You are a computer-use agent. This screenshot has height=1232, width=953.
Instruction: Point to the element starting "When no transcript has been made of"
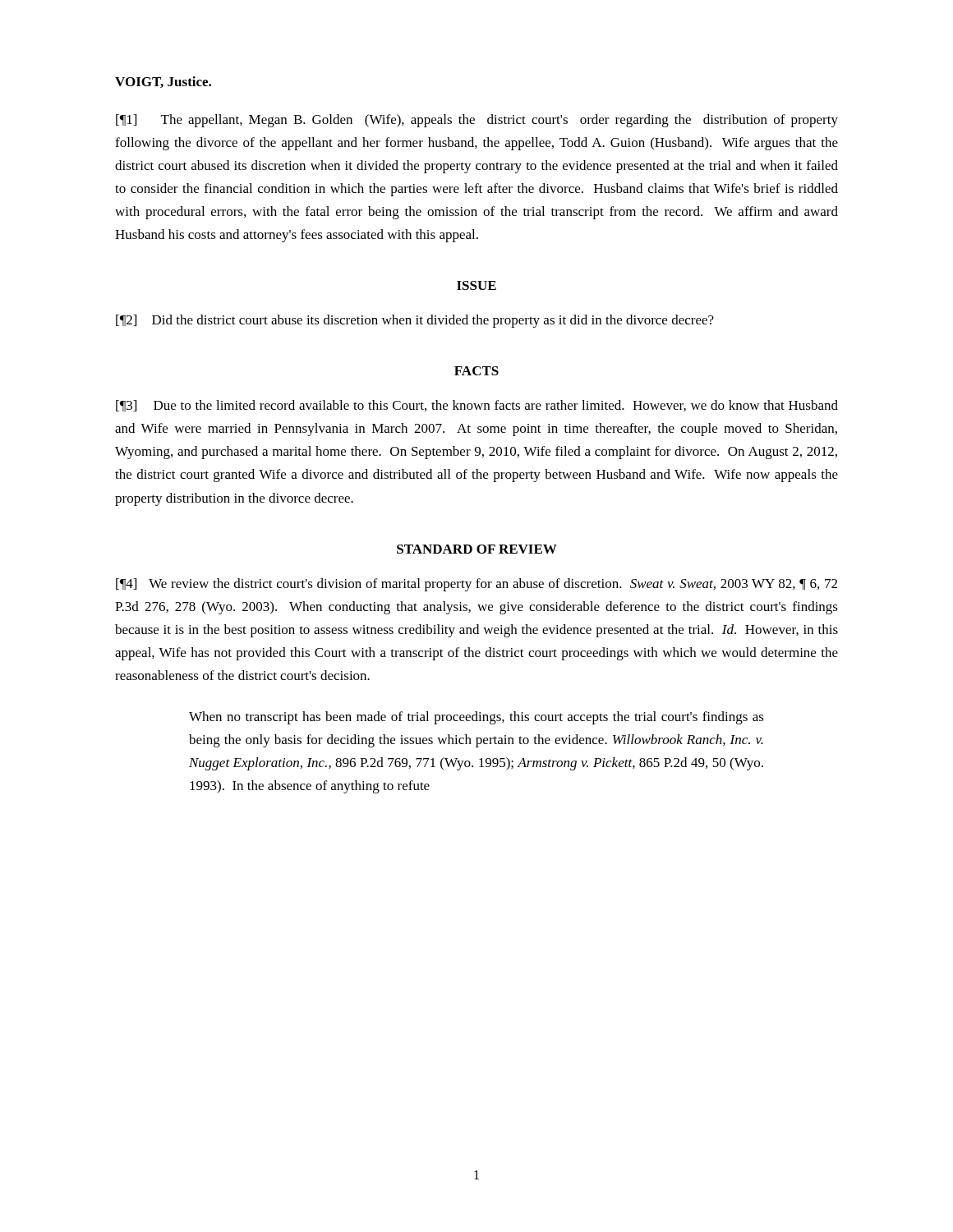(x=476, y=751)
